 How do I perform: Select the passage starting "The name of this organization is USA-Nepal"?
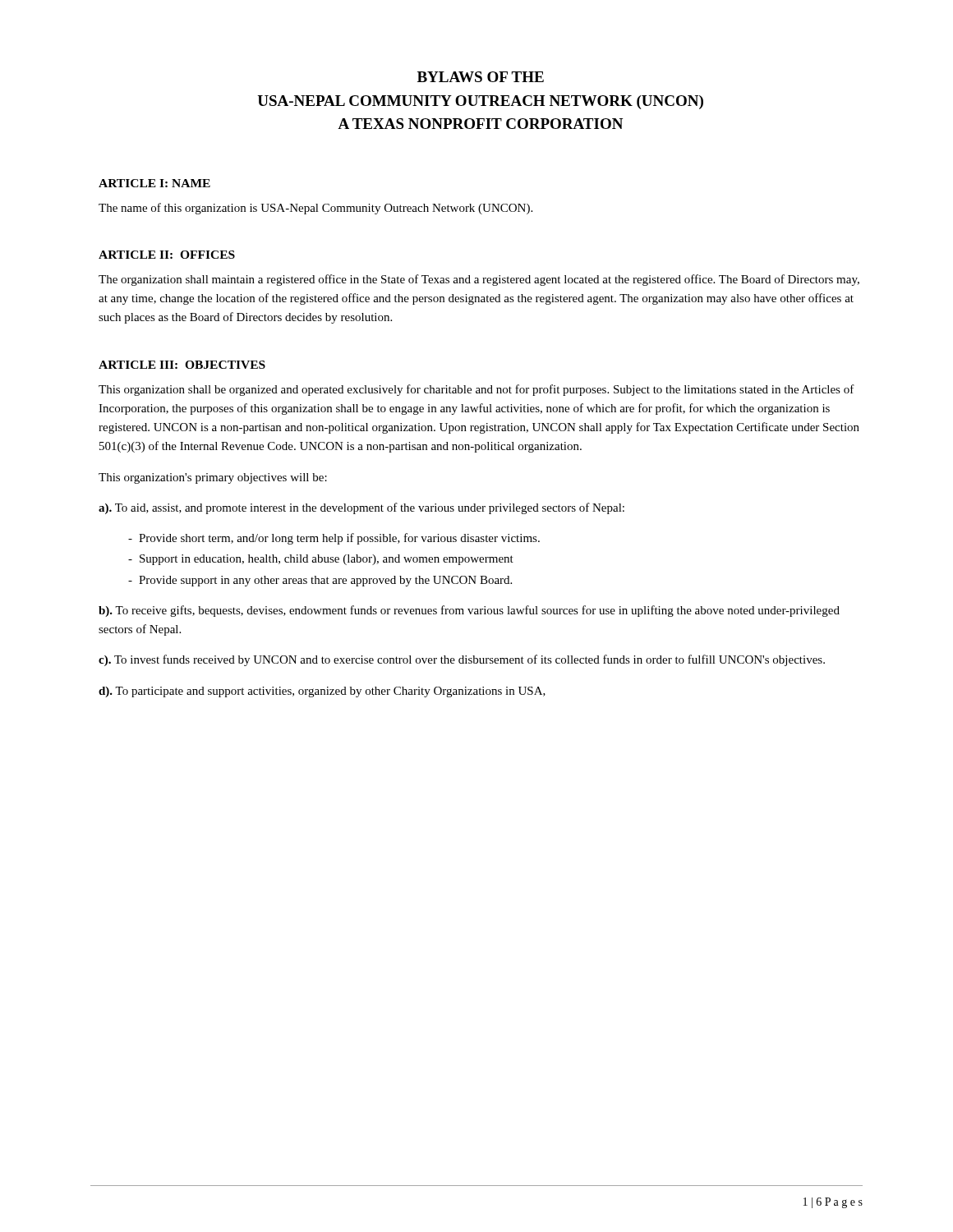point(316,207)
